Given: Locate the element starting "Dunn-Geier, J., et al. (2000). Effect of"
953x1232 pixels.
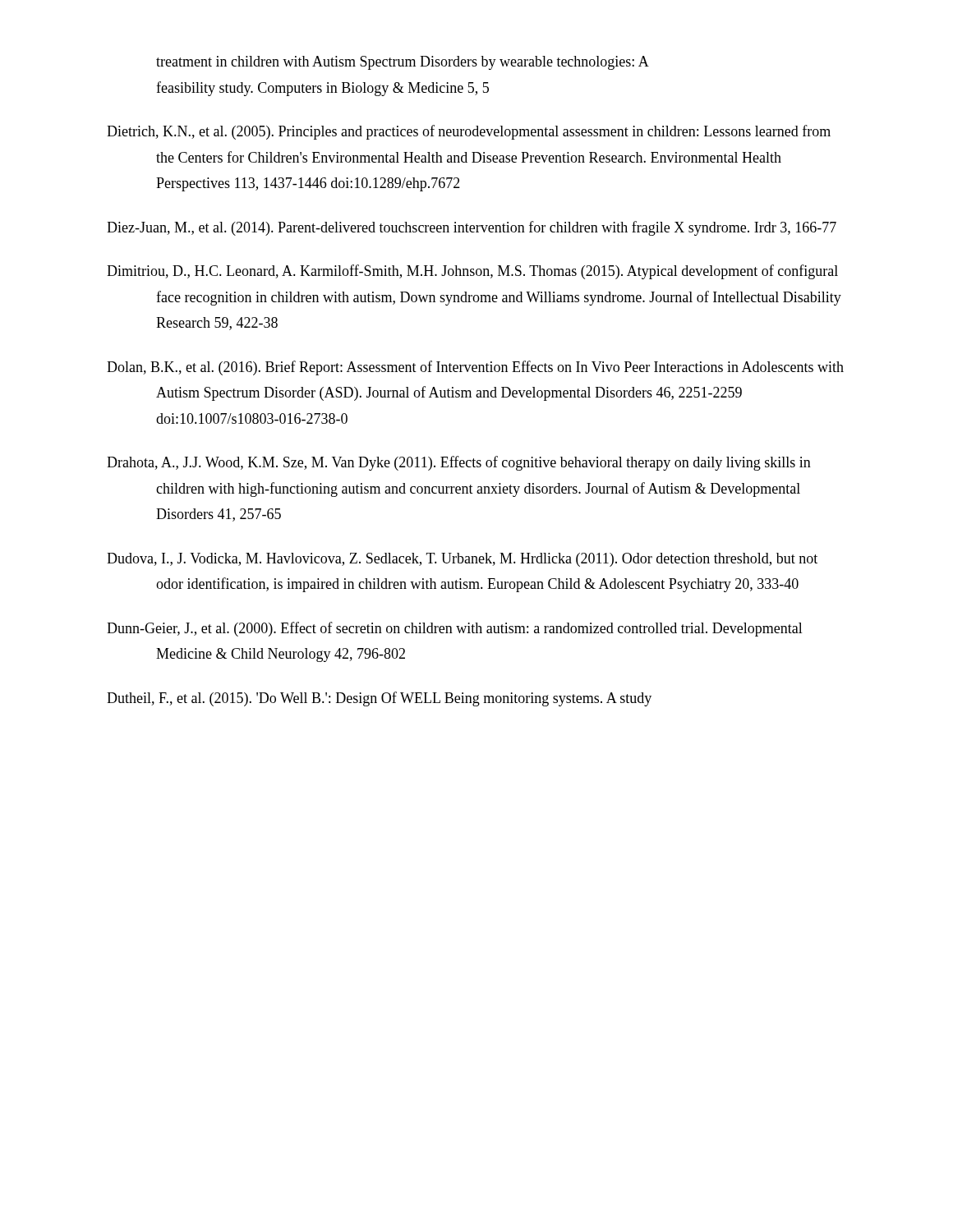Looking at the screenshot, I should 455,641.
